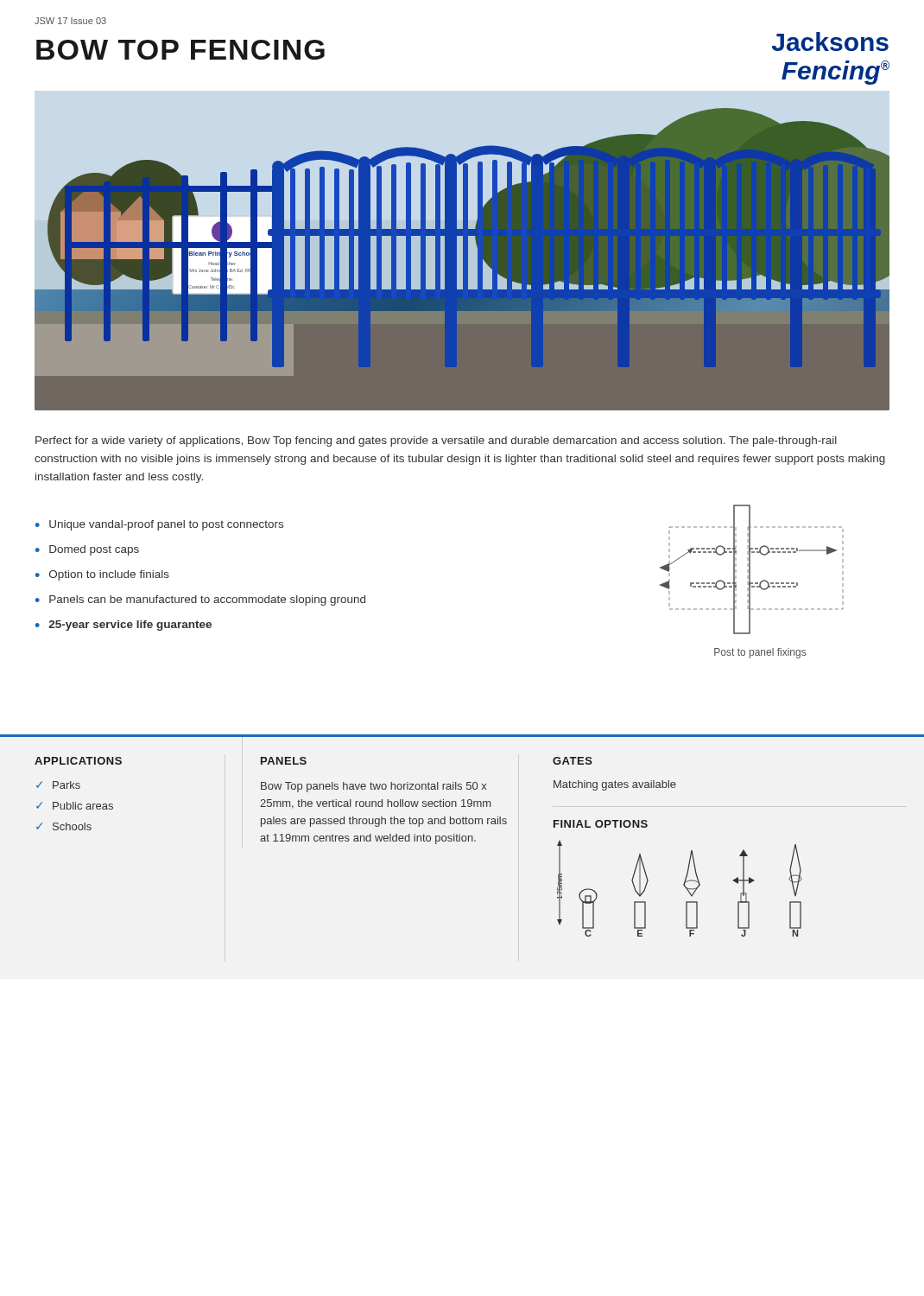The image size is (924, 1296).
Task: Point to the element starting "• Unique vandal-proof panel to post"
Action: tap(159, 525)
